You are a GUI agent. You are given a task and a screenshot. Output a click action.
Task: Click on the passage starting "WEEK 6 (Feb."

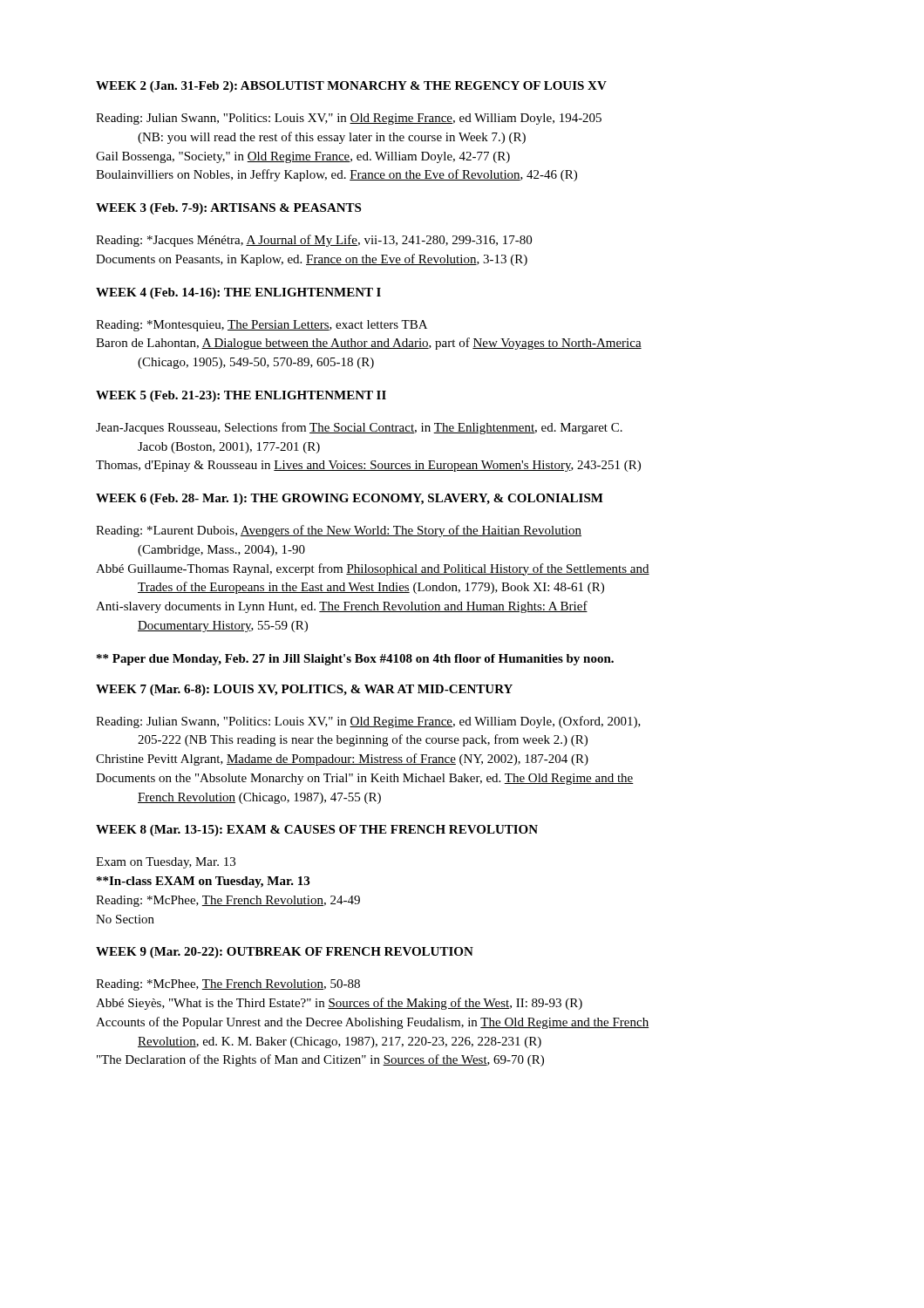[350, 498]
